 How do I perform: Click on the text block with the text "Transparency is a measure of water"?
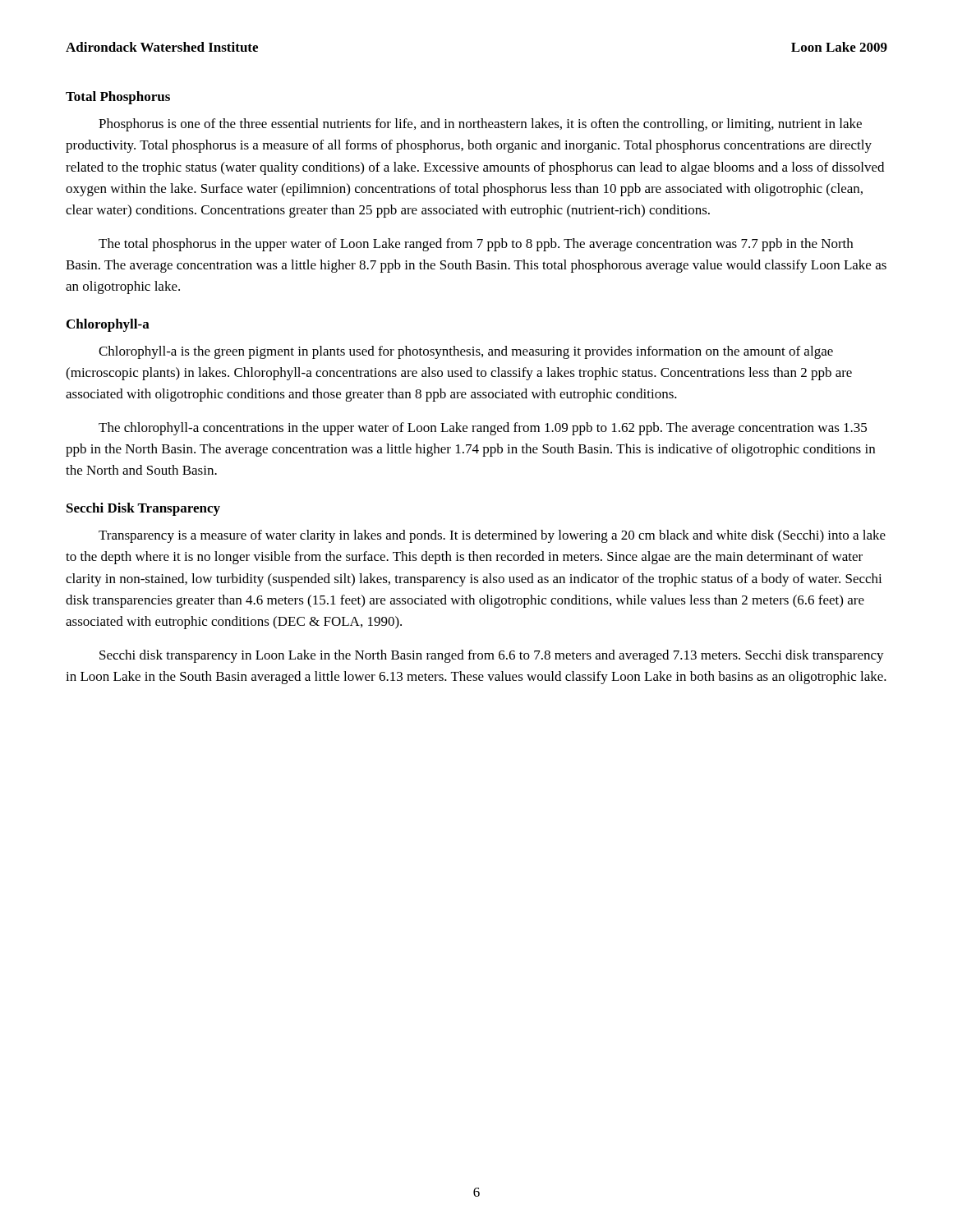pyautogui.click(x=476, y=578)
